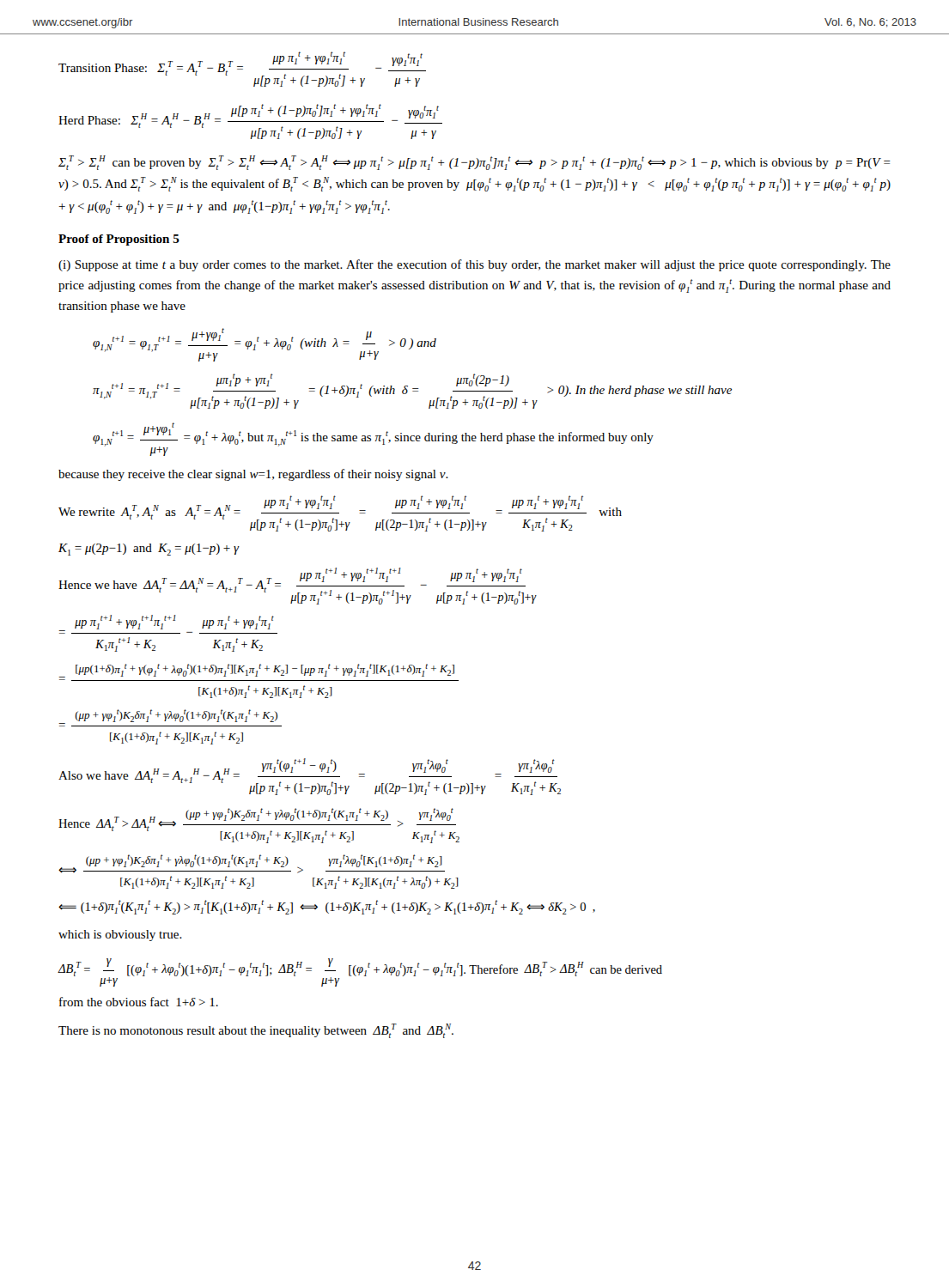Select the region starting "Herd Phase: ΣtH = AtH − BtH"

pyautogui.click(x=250, y=121)
